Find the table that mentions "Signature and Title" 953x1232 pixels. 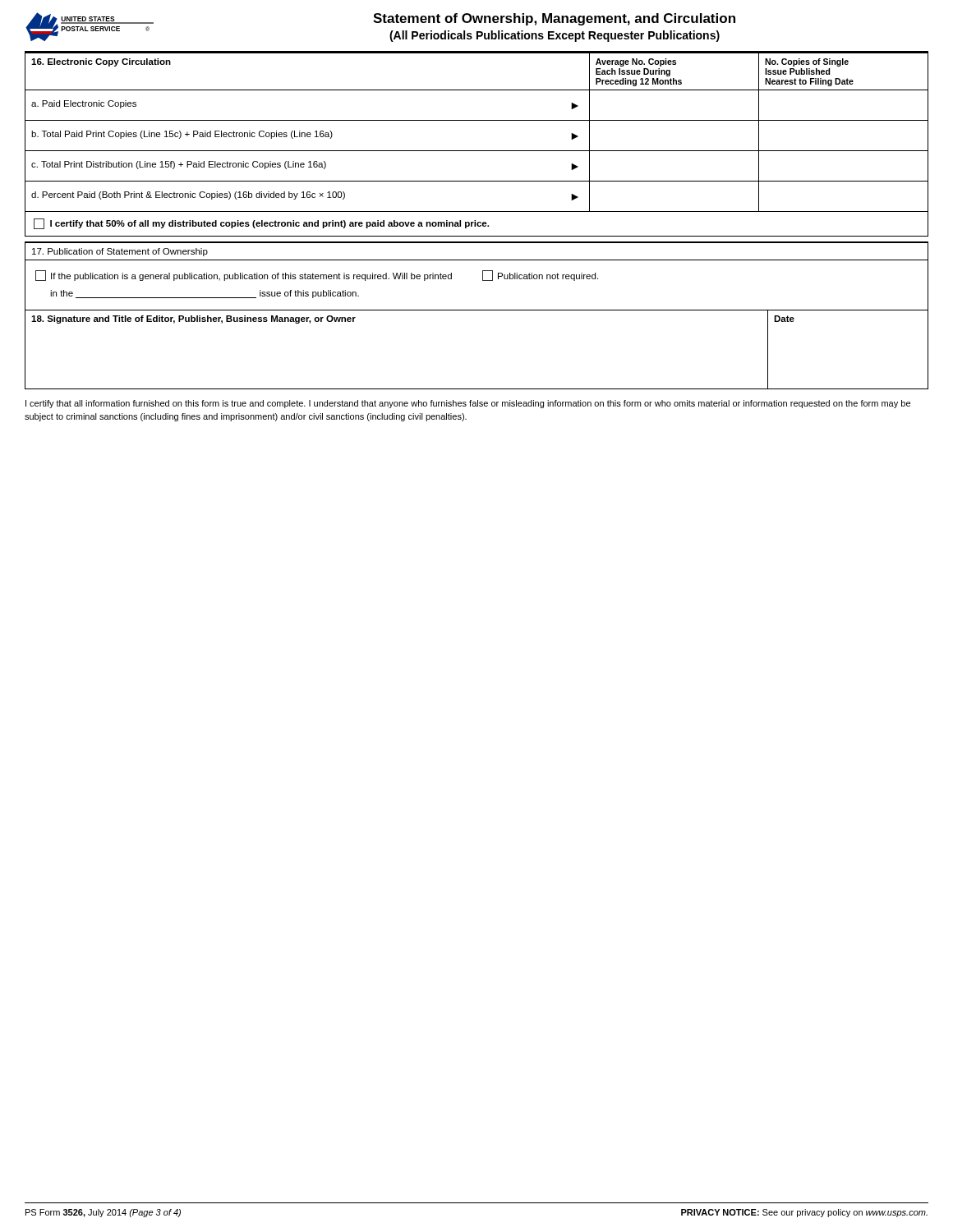pos(476,350)
